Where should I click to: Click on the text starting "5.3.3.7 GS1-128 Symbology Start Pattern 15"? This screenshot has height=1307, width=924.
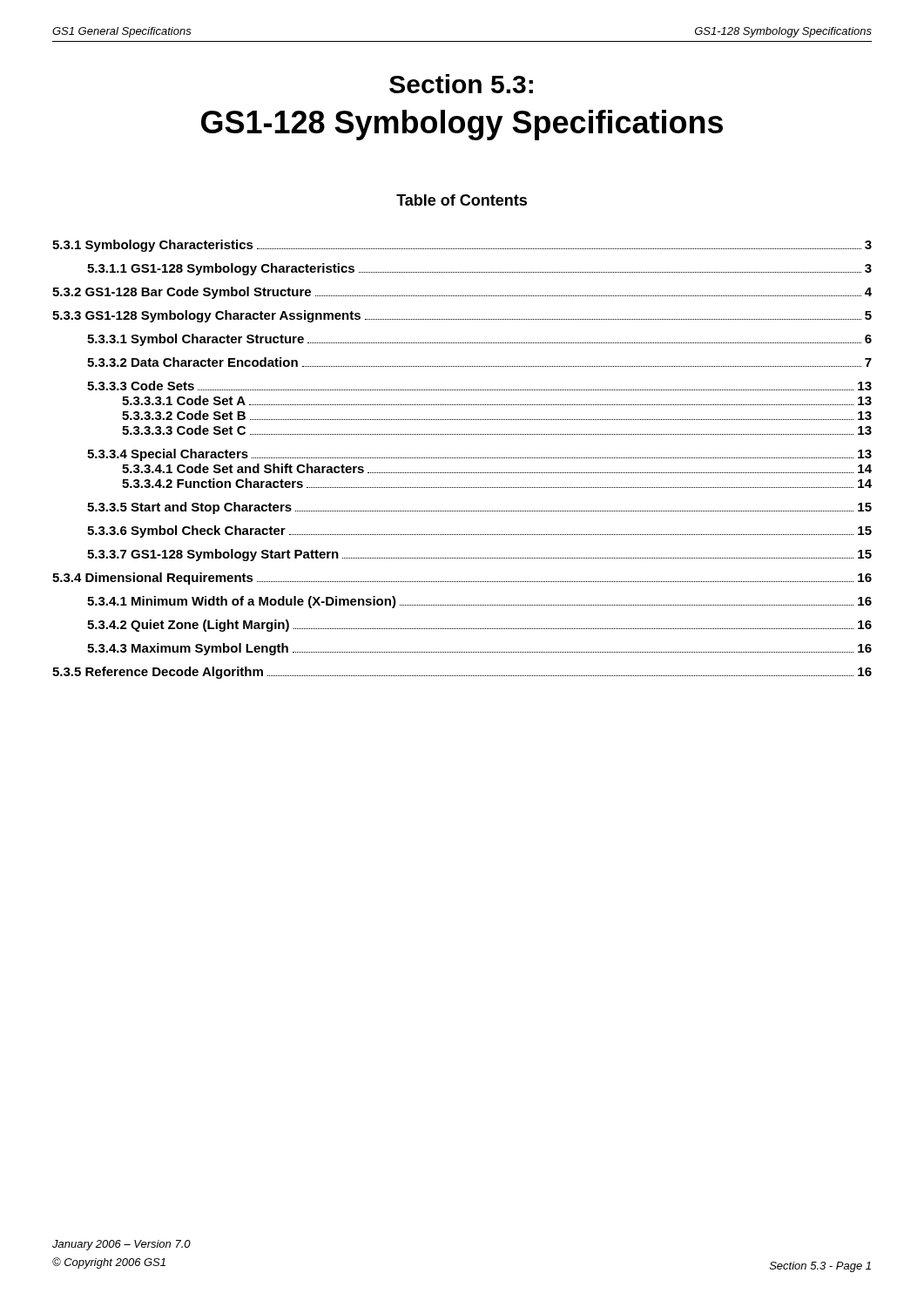tap(479, 554)
